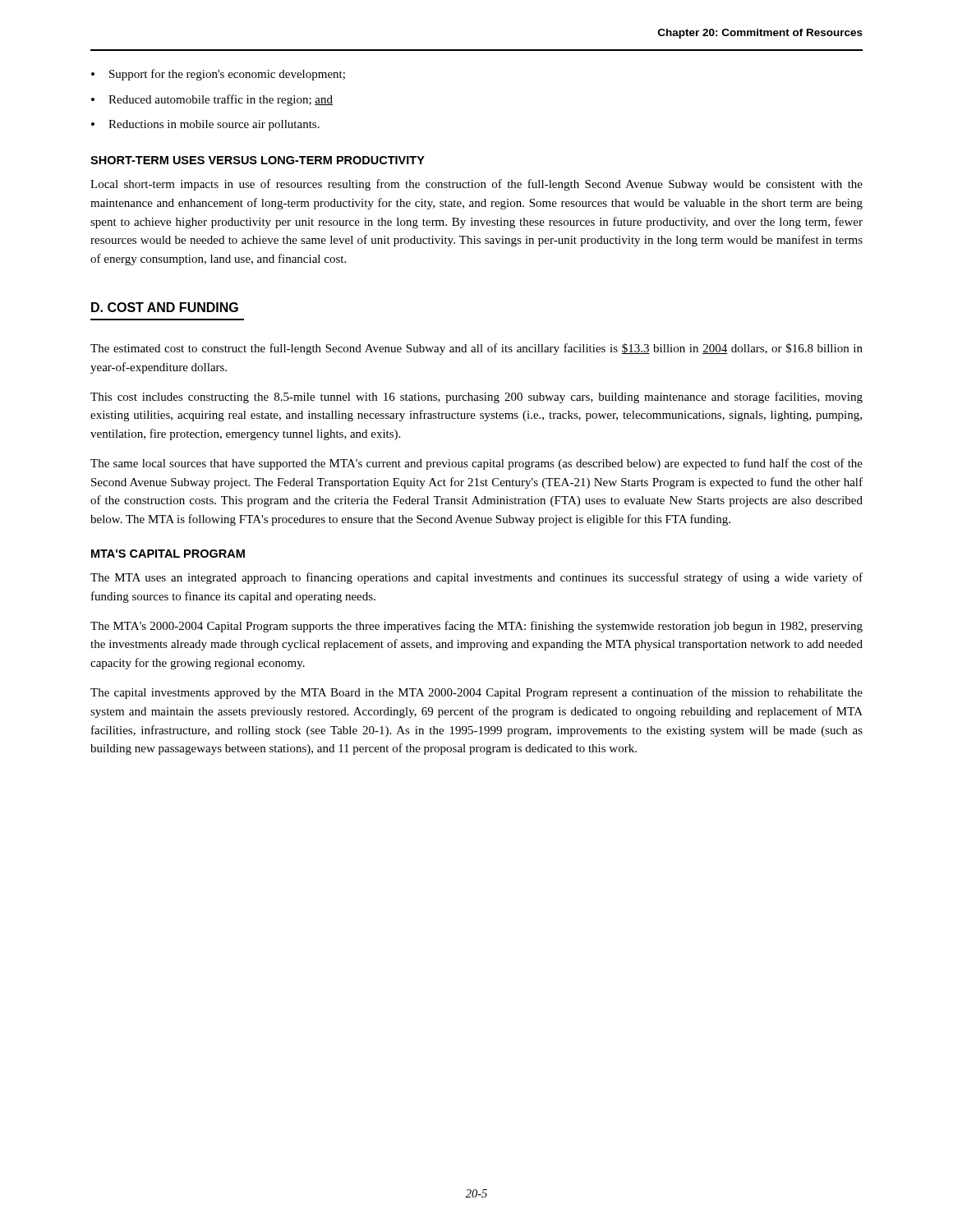Viewport: 953px width, 1232px height.
Task: Select the text block with the text "The MTA's 2000-2004 Capital"
Action: [476, 644]
